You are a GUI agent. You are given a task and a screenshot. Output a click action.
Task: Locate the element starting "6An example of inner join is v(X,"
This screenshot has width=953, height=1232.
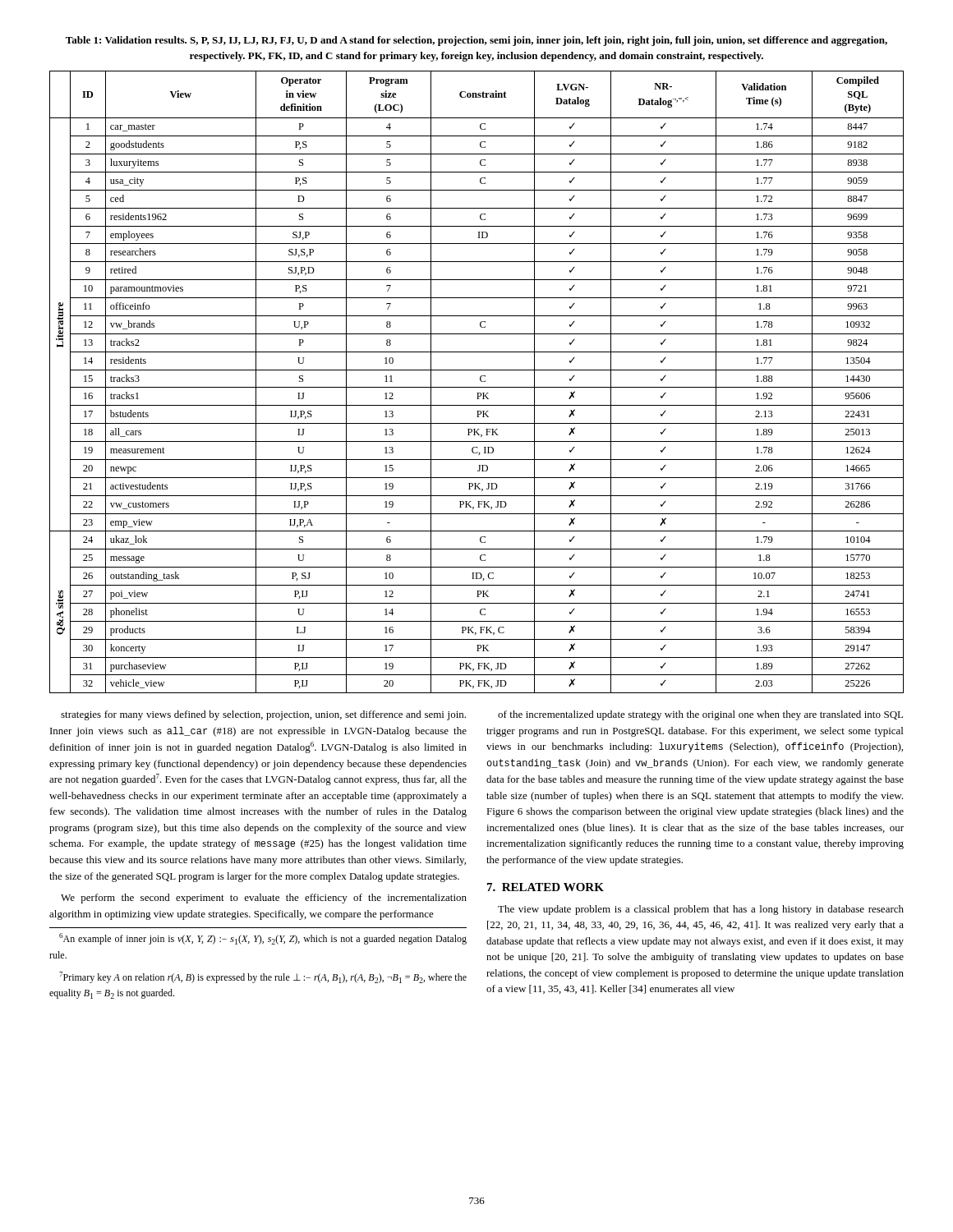point(258,967)
